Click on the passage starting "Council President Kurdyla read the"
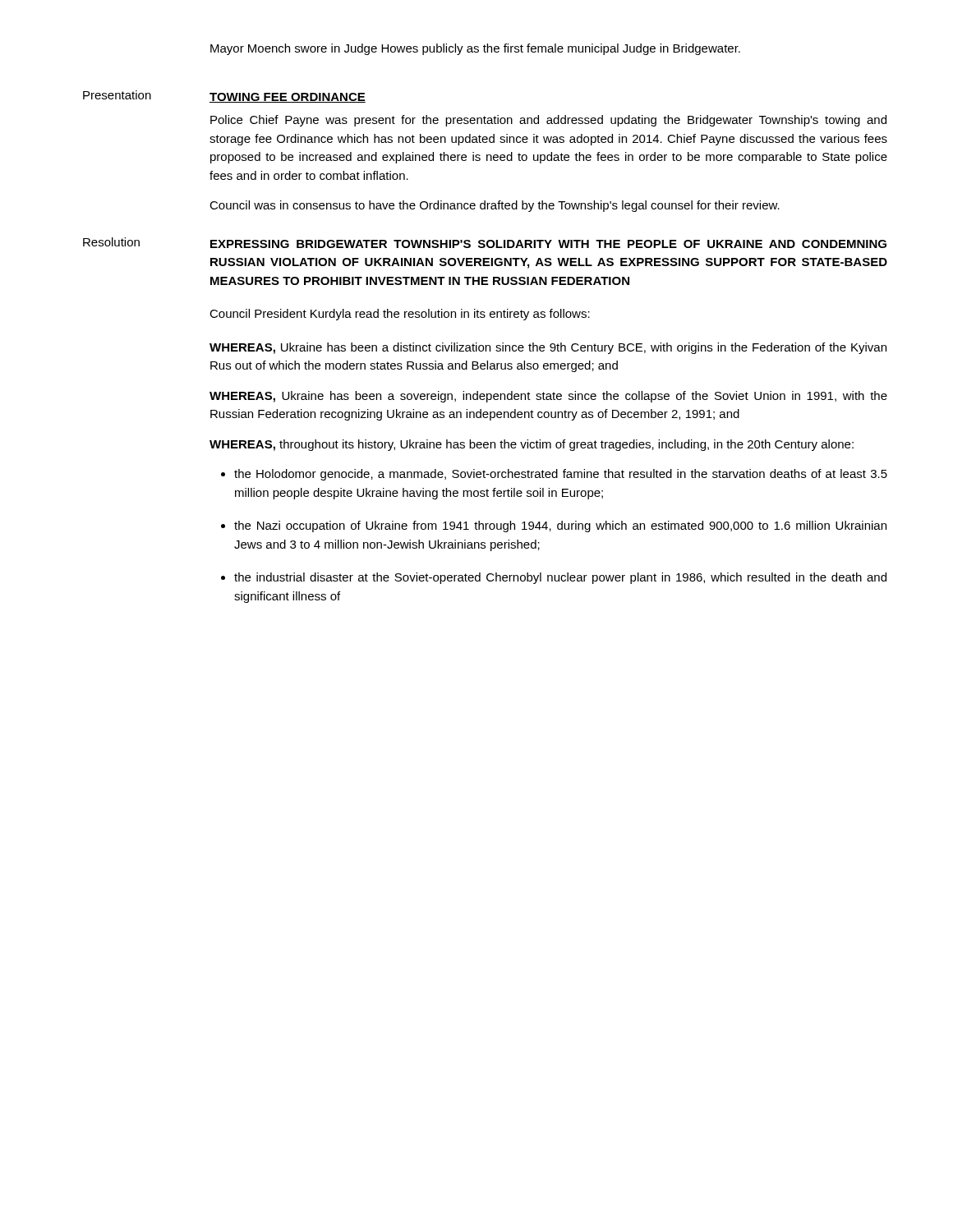 pos(400,313)
